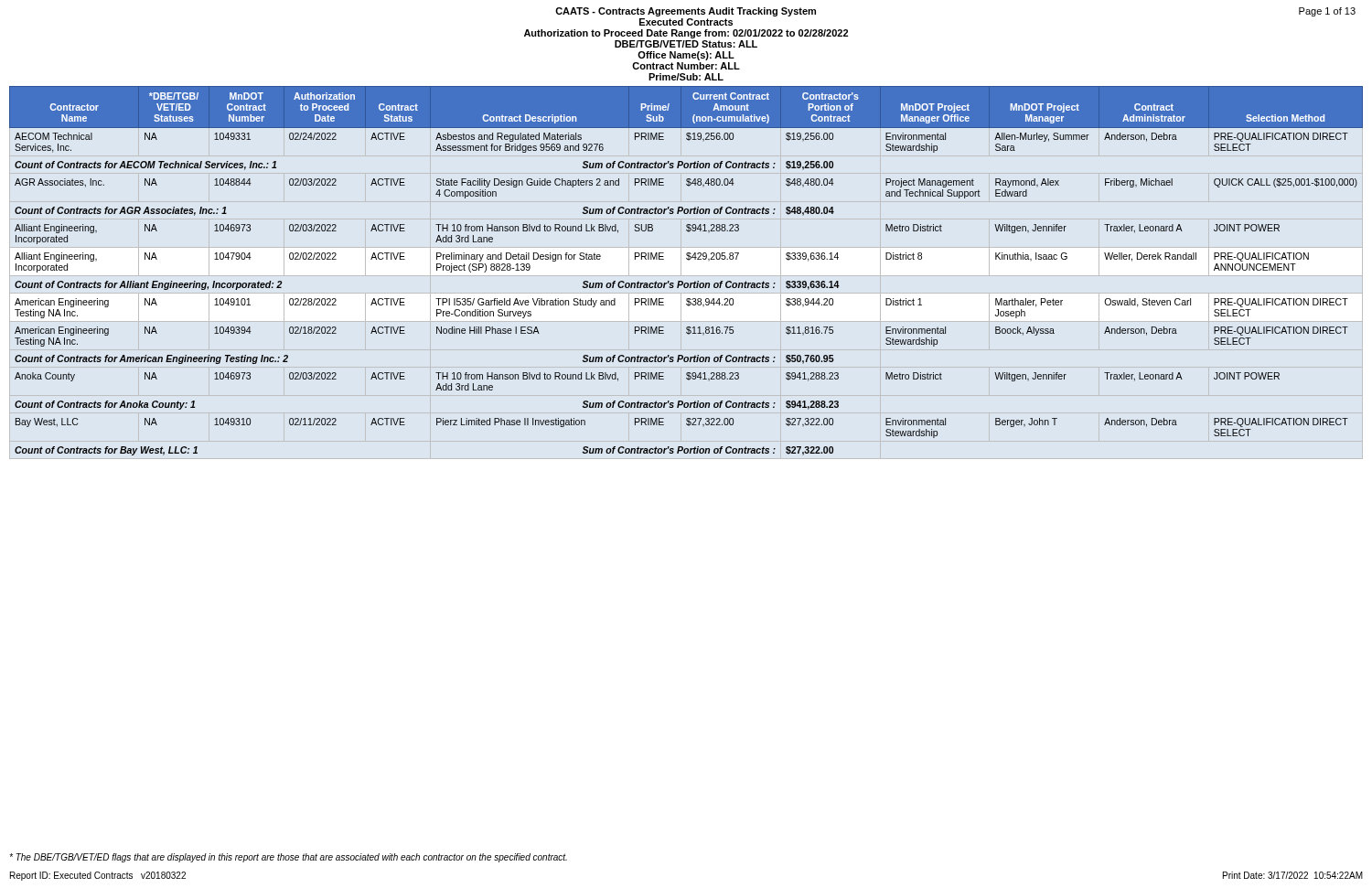This screenshot has height=888, width=1372.
Task: Navigate to the text starting "Office Name(s): ALL"
Action: (686, 55)
